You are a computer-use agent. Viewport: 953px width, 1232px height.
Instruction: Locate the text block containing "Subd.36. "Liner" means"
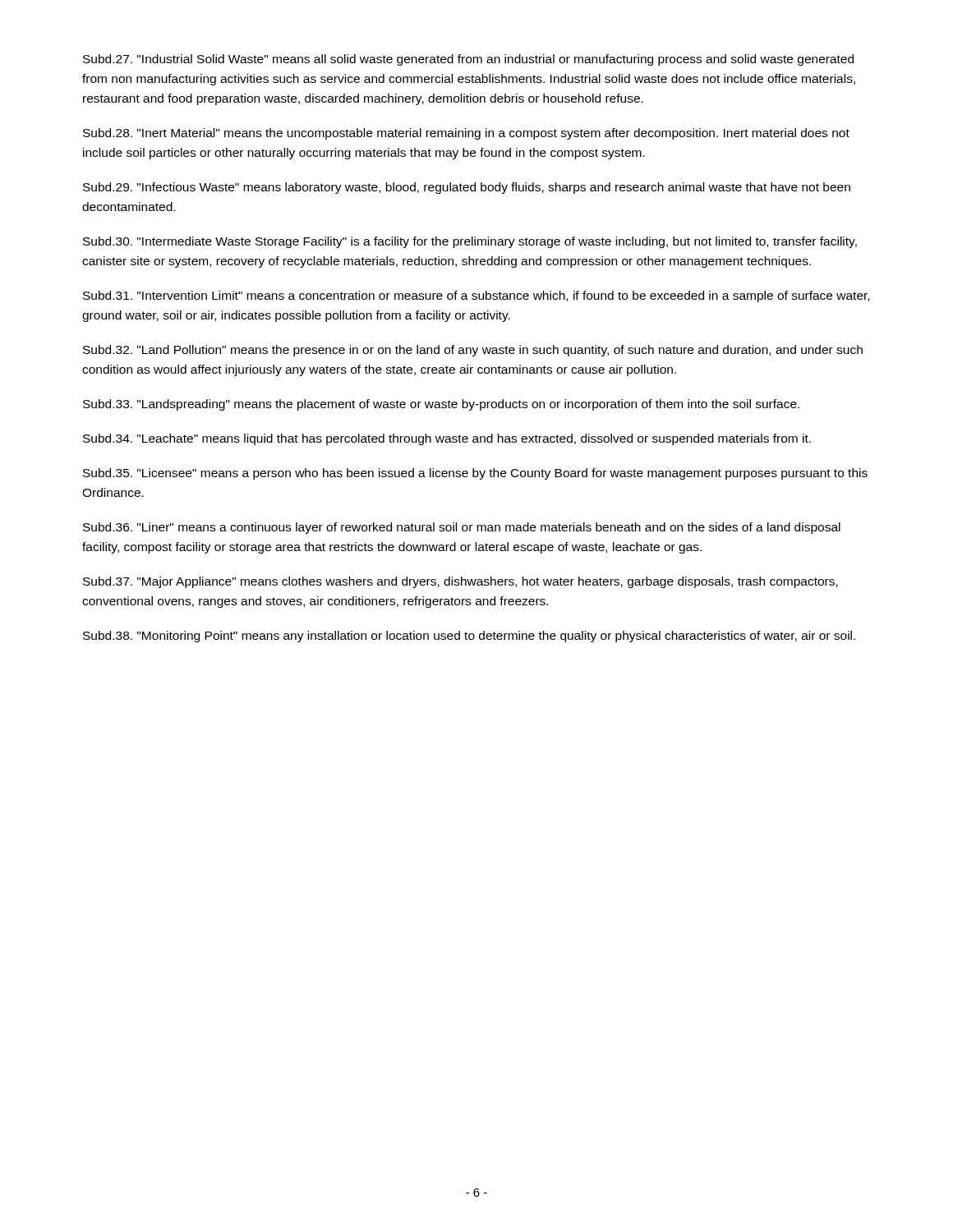(x=461, y=537)
